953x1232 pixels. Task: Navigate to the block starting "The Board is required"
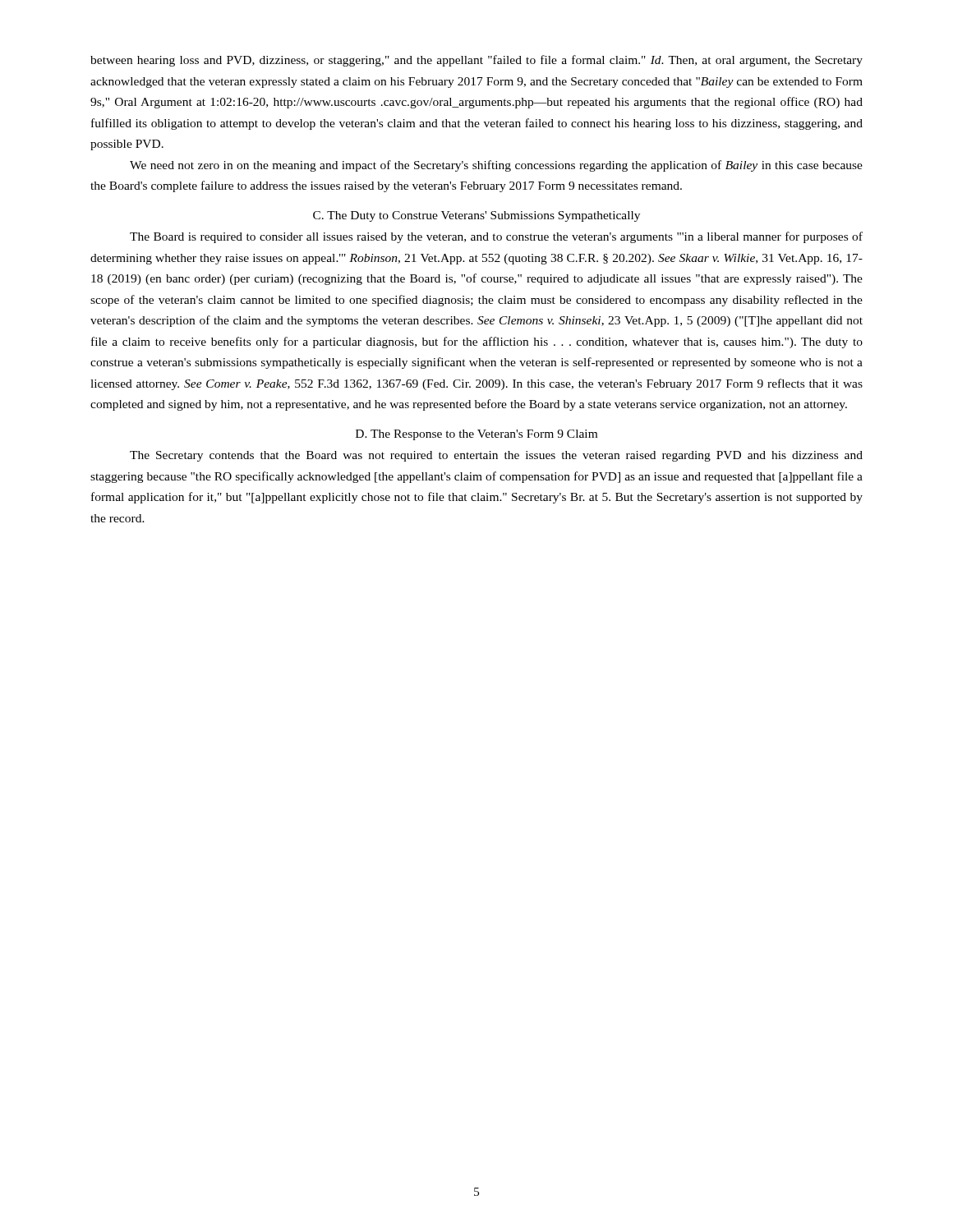[476, 320]
